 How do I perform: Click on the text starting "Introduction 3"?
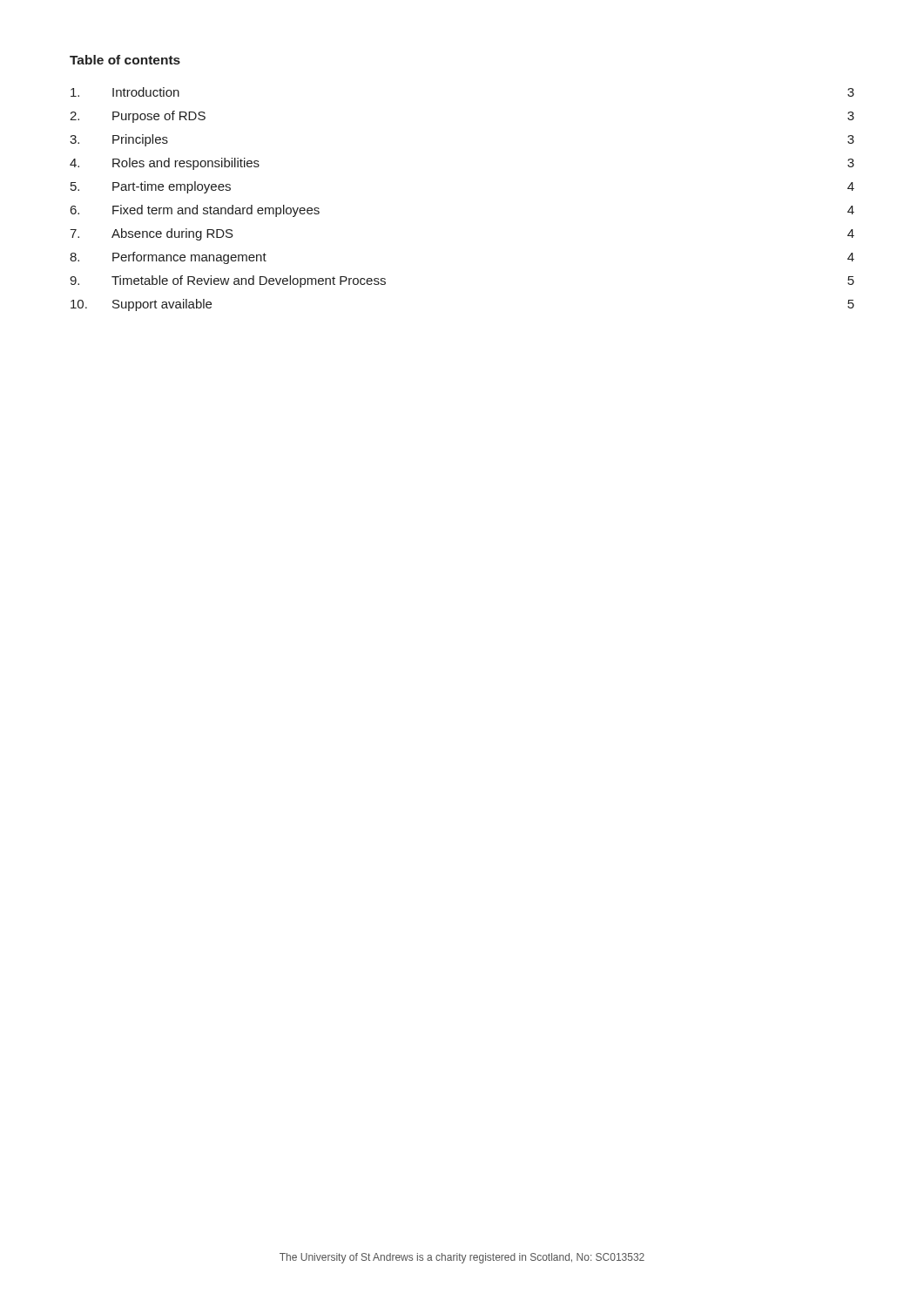(x=147, y=92)
